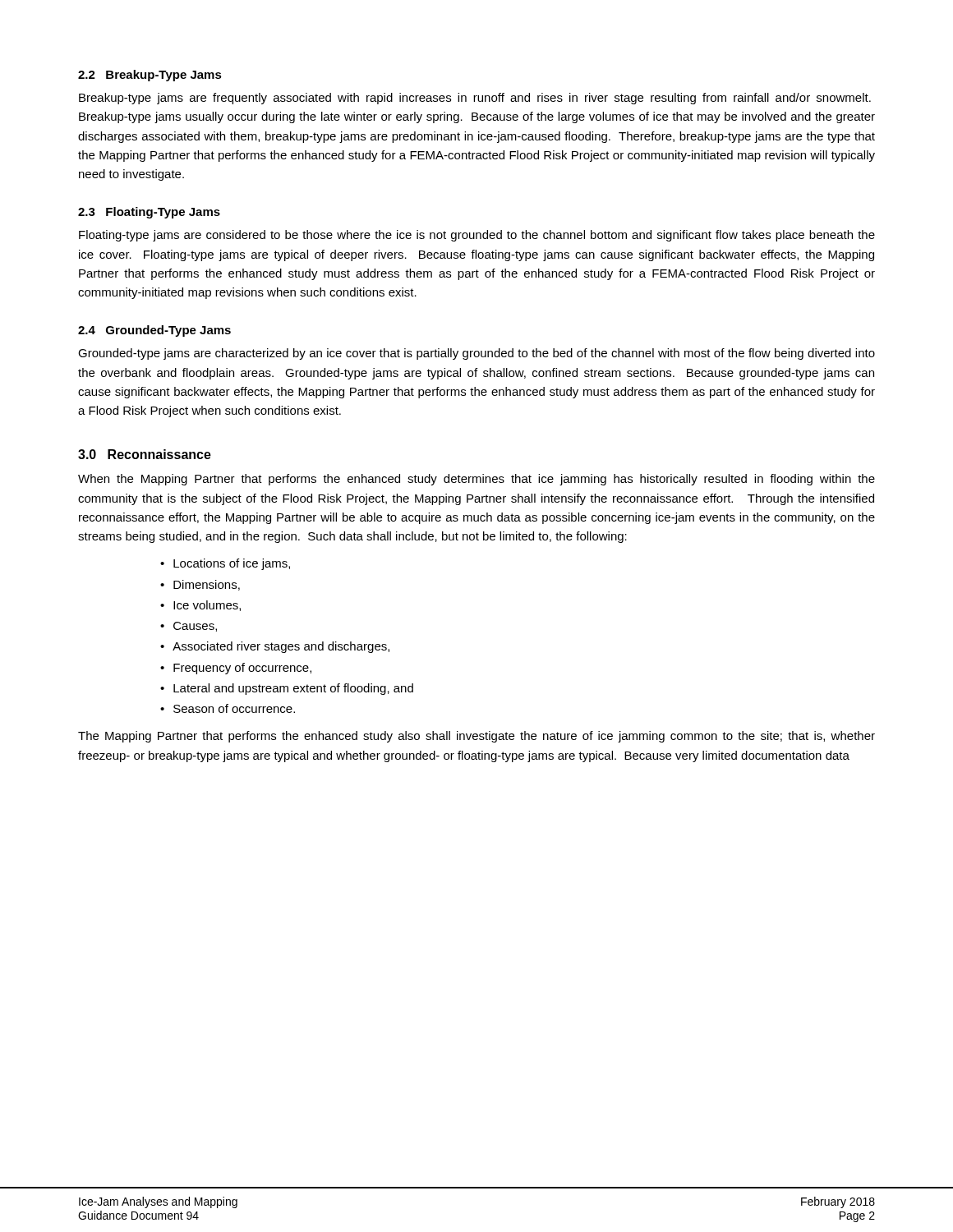The height and width of the screenshot is (1232, 953).
Task: Select the region starting "Breakup-type jams are frequently"
Action: click(x=476, y=136)
